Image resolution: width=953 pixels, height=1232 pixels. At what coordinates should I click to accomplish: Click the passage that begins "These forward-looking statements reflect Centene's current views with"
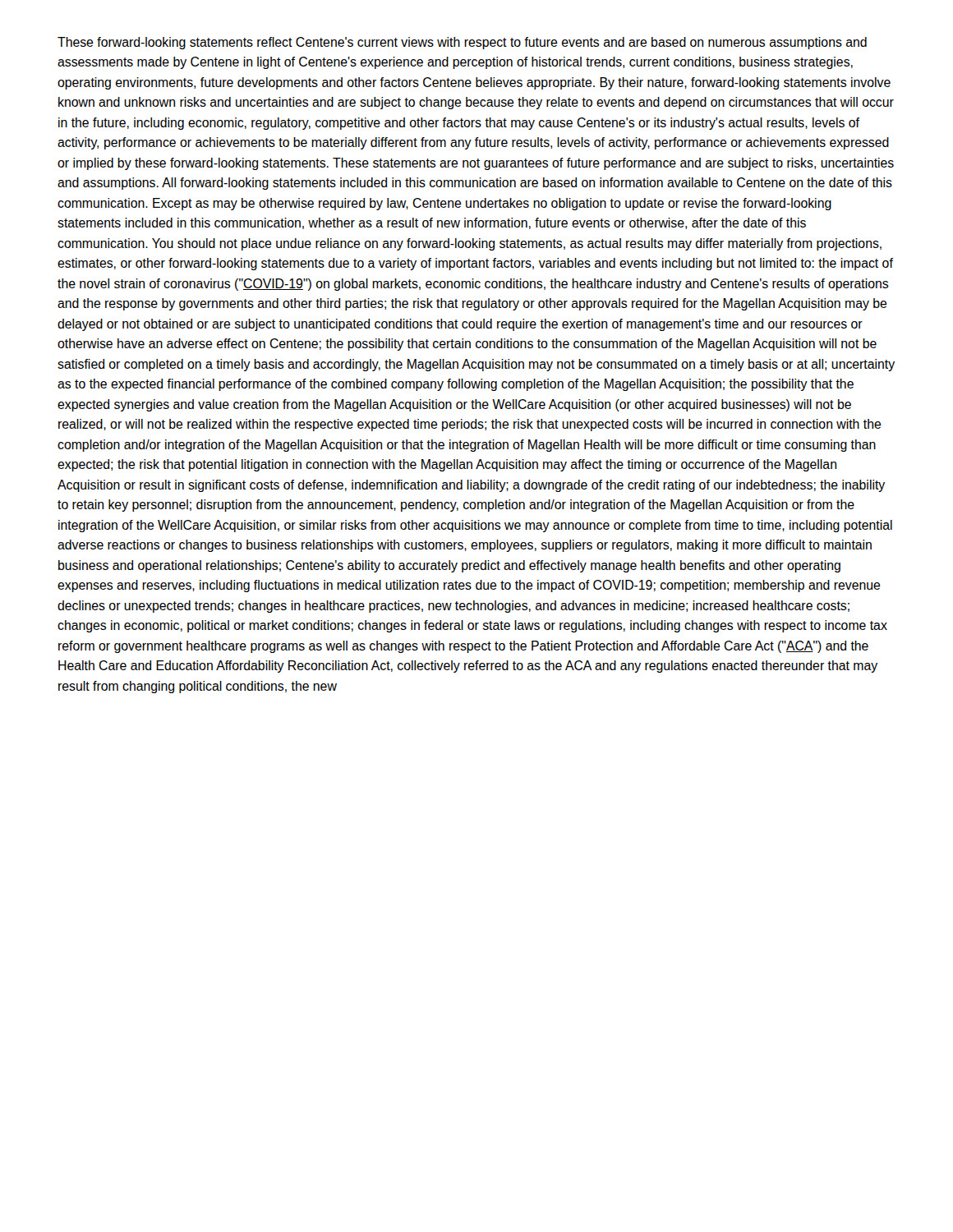(476, 364)
